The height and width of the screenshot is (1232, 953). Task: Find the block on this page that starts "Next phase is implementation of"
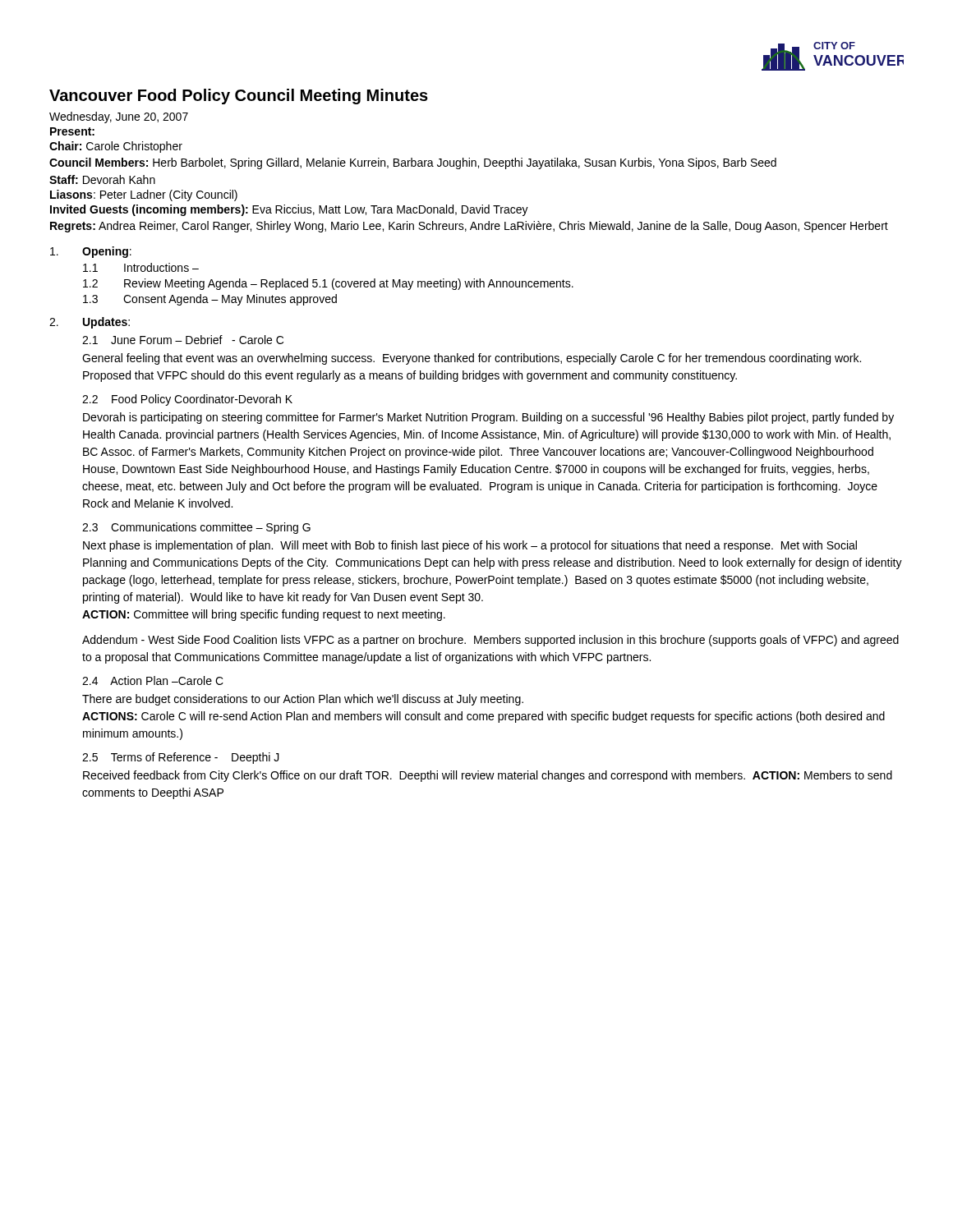[492, 580]
